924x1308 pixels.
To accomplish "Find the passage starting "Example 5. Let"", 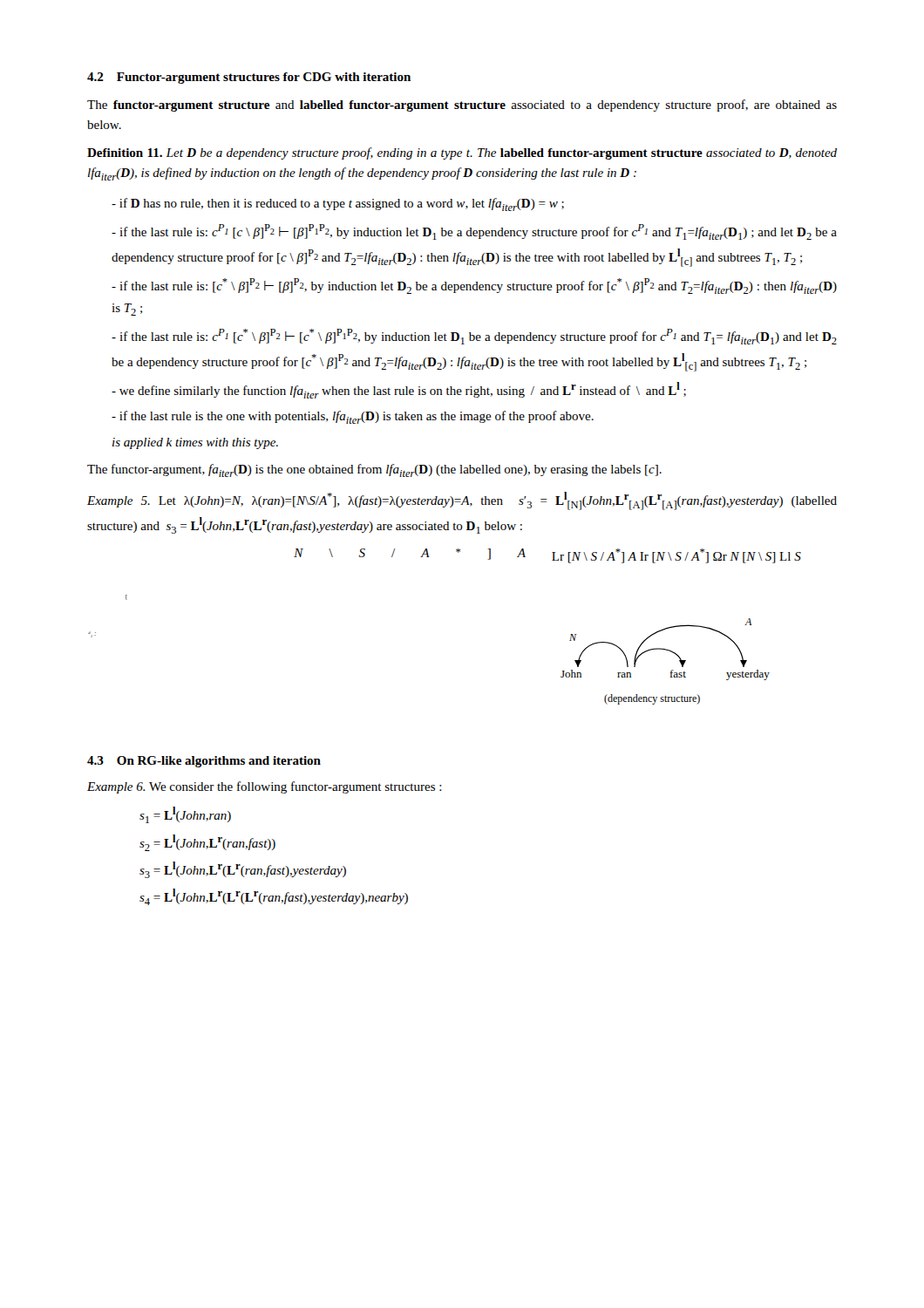I will pos(462,514).
